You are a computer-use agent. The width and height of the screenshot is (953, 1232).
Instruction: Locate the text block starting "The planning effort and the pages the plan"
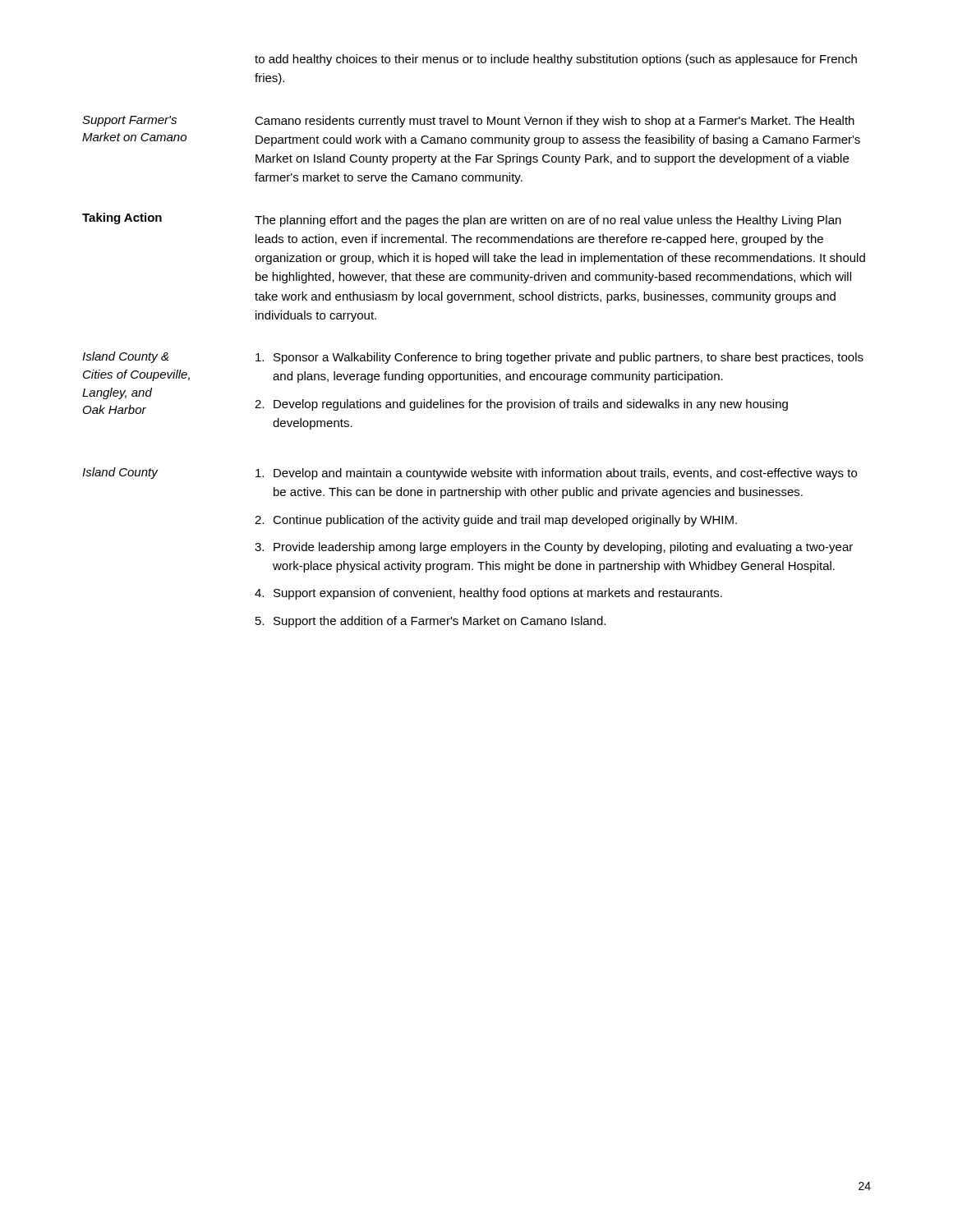[560, 267]
